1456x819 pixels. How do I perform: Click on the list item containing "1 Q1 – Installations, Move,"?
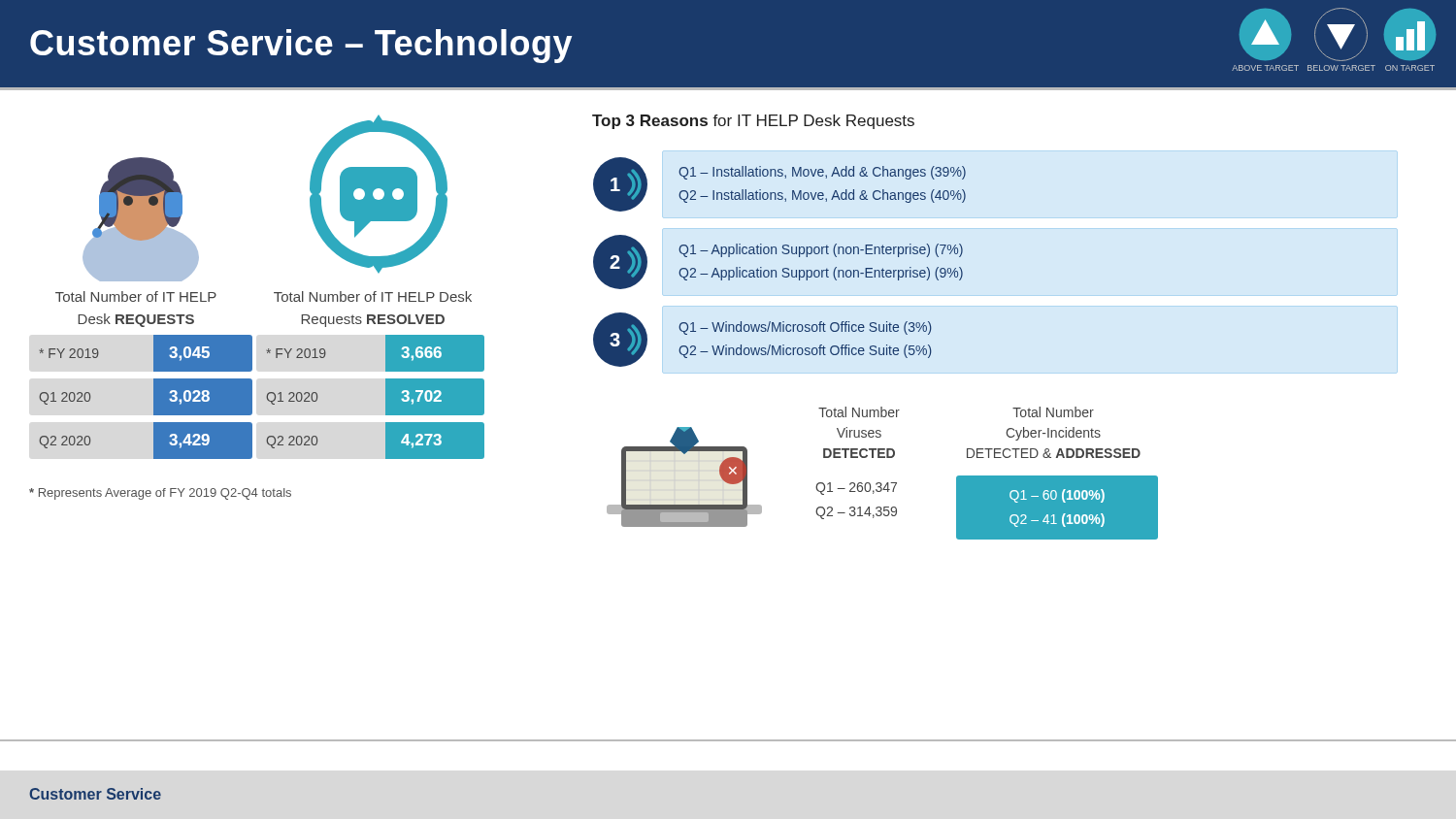pyautogui.click(x=995, y=184)
